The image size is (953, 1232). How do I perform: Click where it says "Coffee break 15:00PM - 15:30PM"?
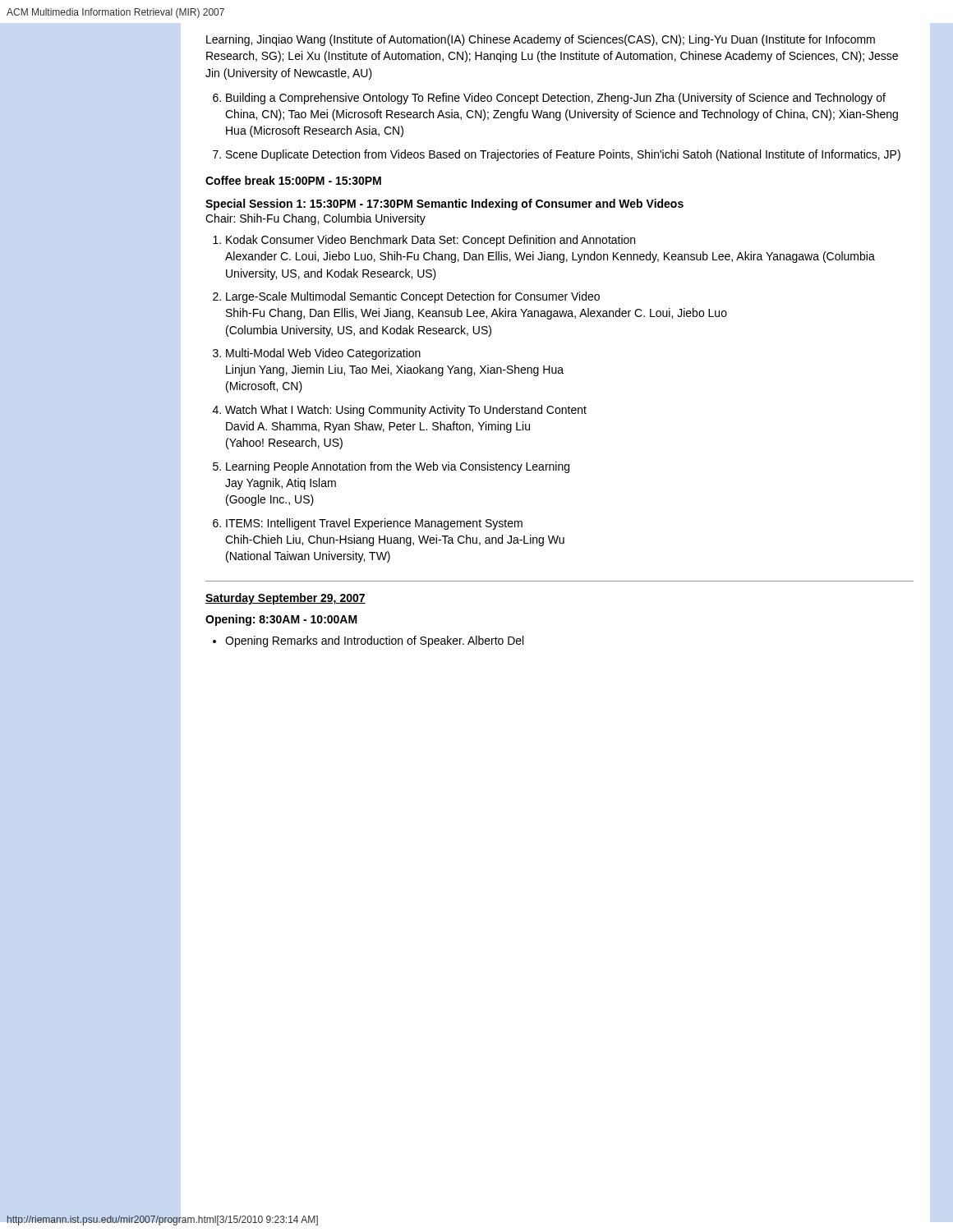(294, 181)
